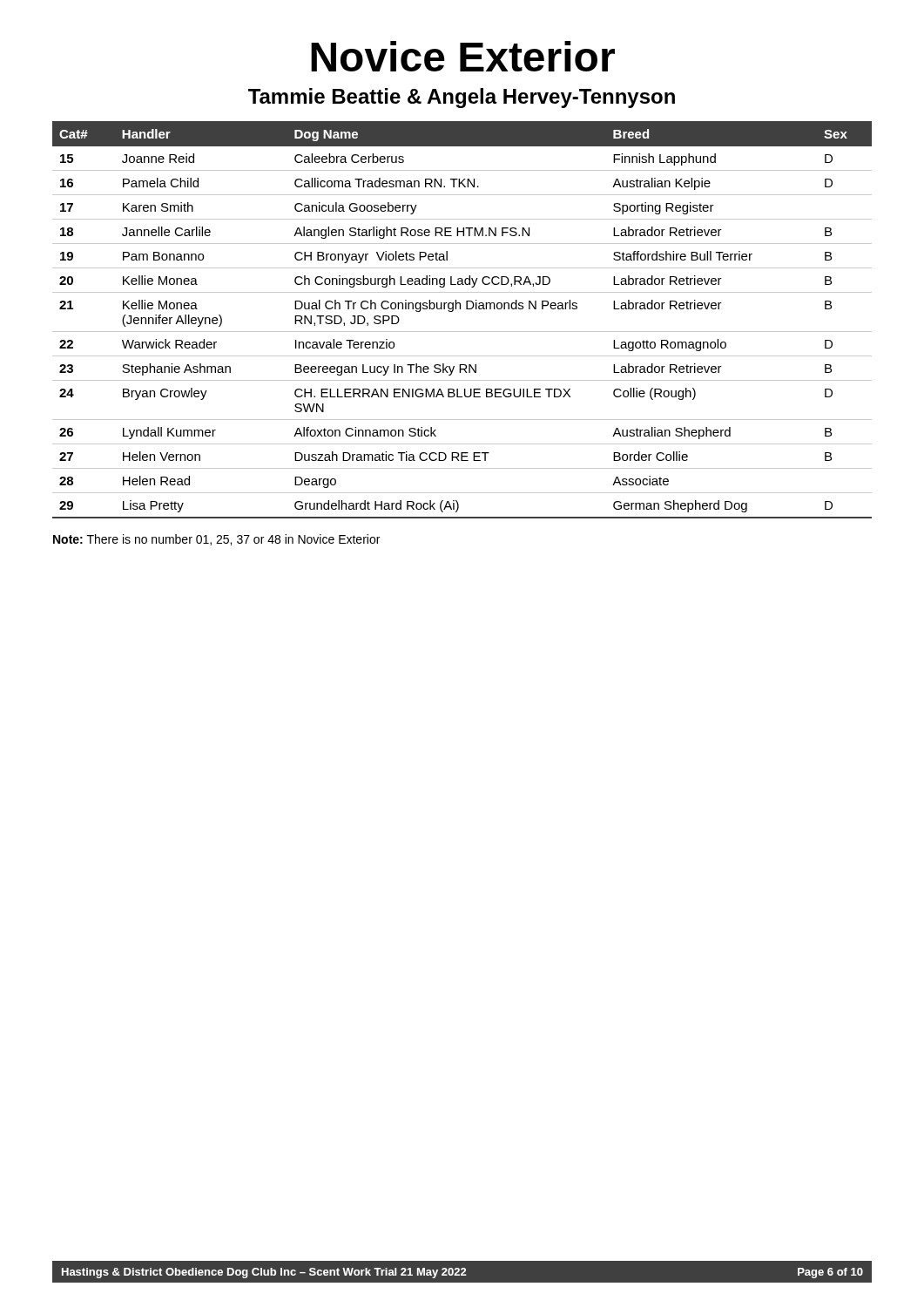
Task: Find the element starting "Novice Exterior Tammie Beattie & Angela Hervey-Tennyson"
Action: [x=462, y=72]
